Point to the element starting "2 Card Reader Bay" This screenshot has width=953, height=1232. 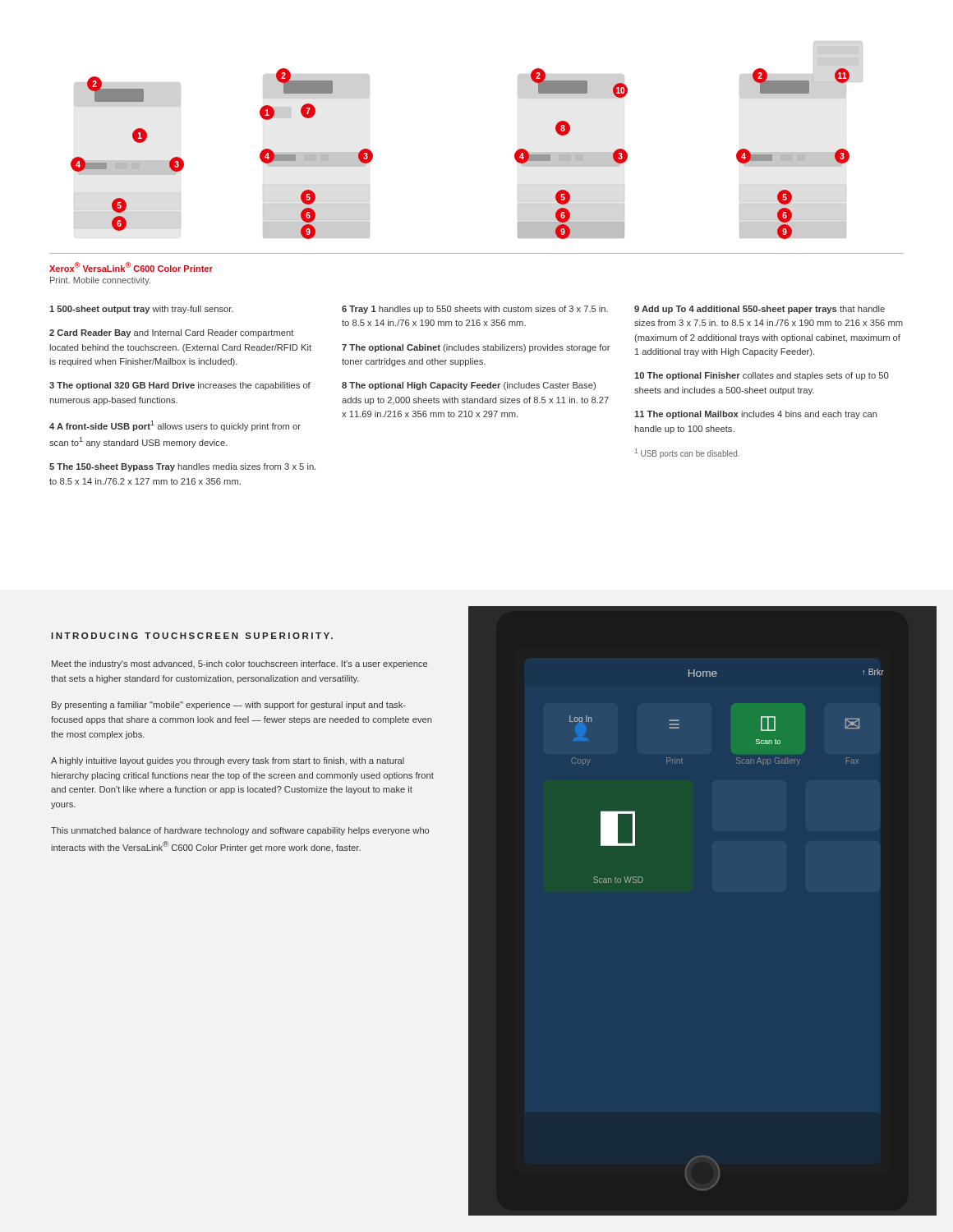(180, 347)
